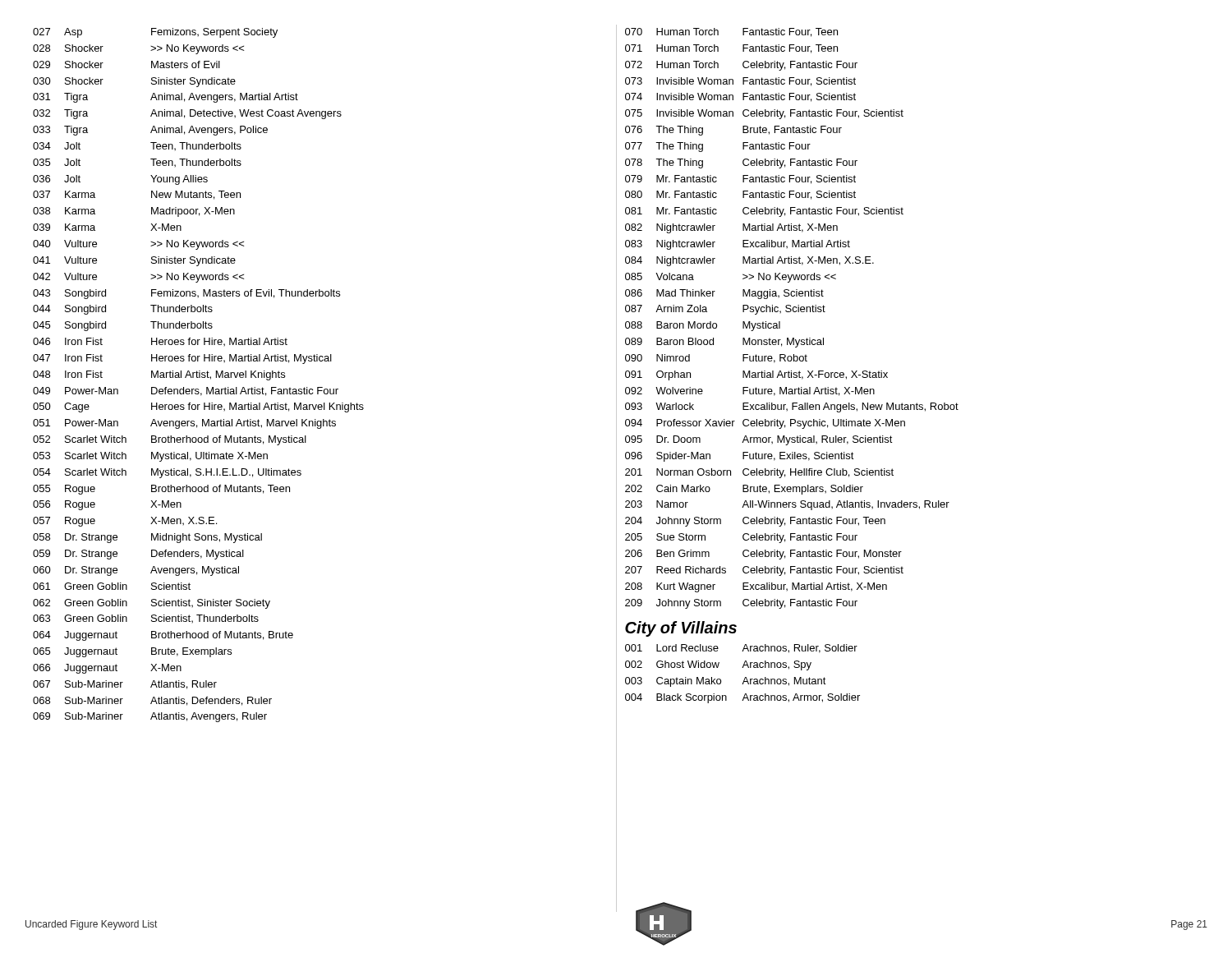The height and width of the screenshot is (953, 1232).
Task: Where is the passage that starts "028Shocker>> No Keywords"?
Action: [84, 49]
